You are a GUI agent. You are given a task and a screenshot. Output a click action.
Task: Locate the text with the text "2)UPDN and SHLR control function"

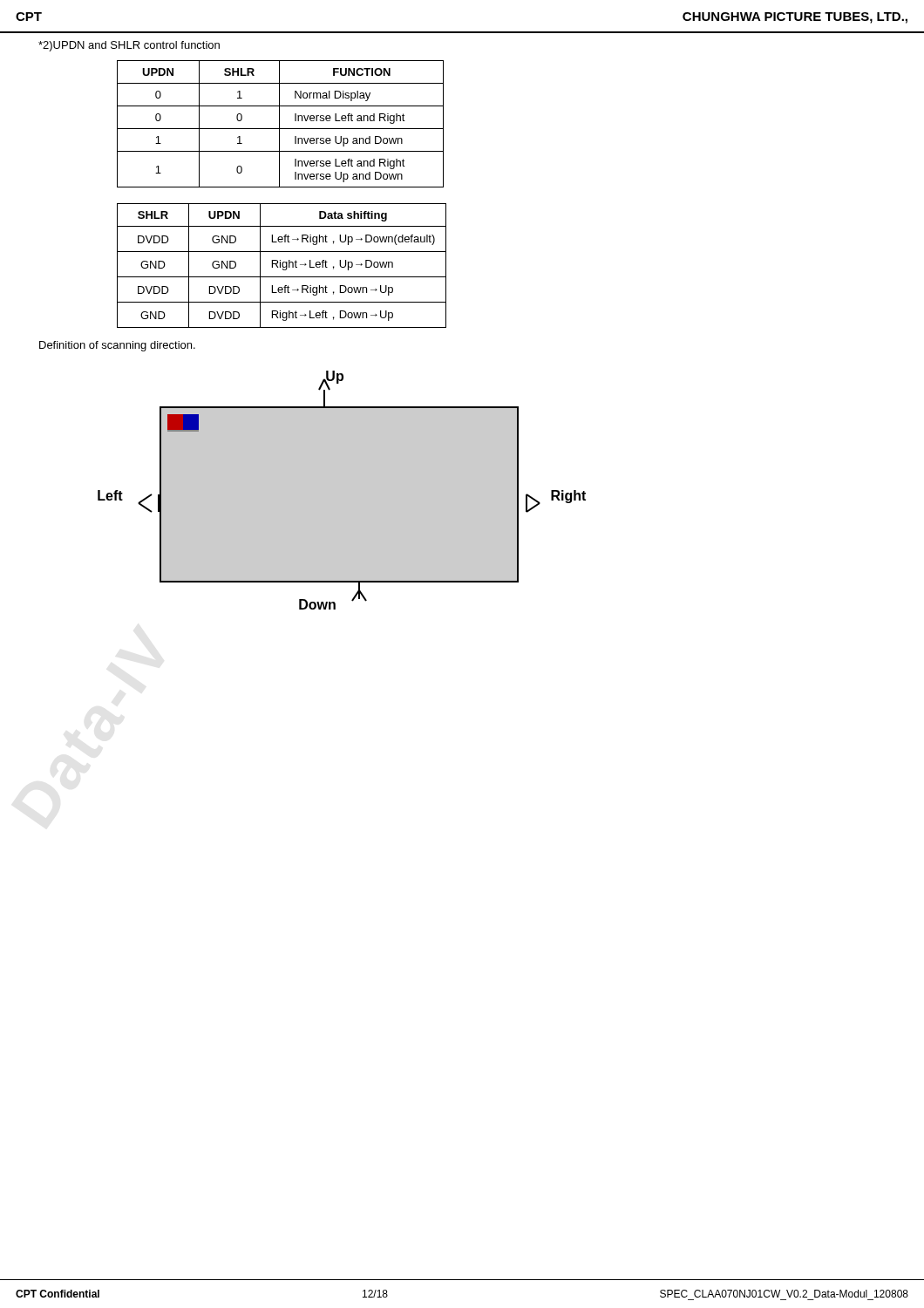(129, 45)
